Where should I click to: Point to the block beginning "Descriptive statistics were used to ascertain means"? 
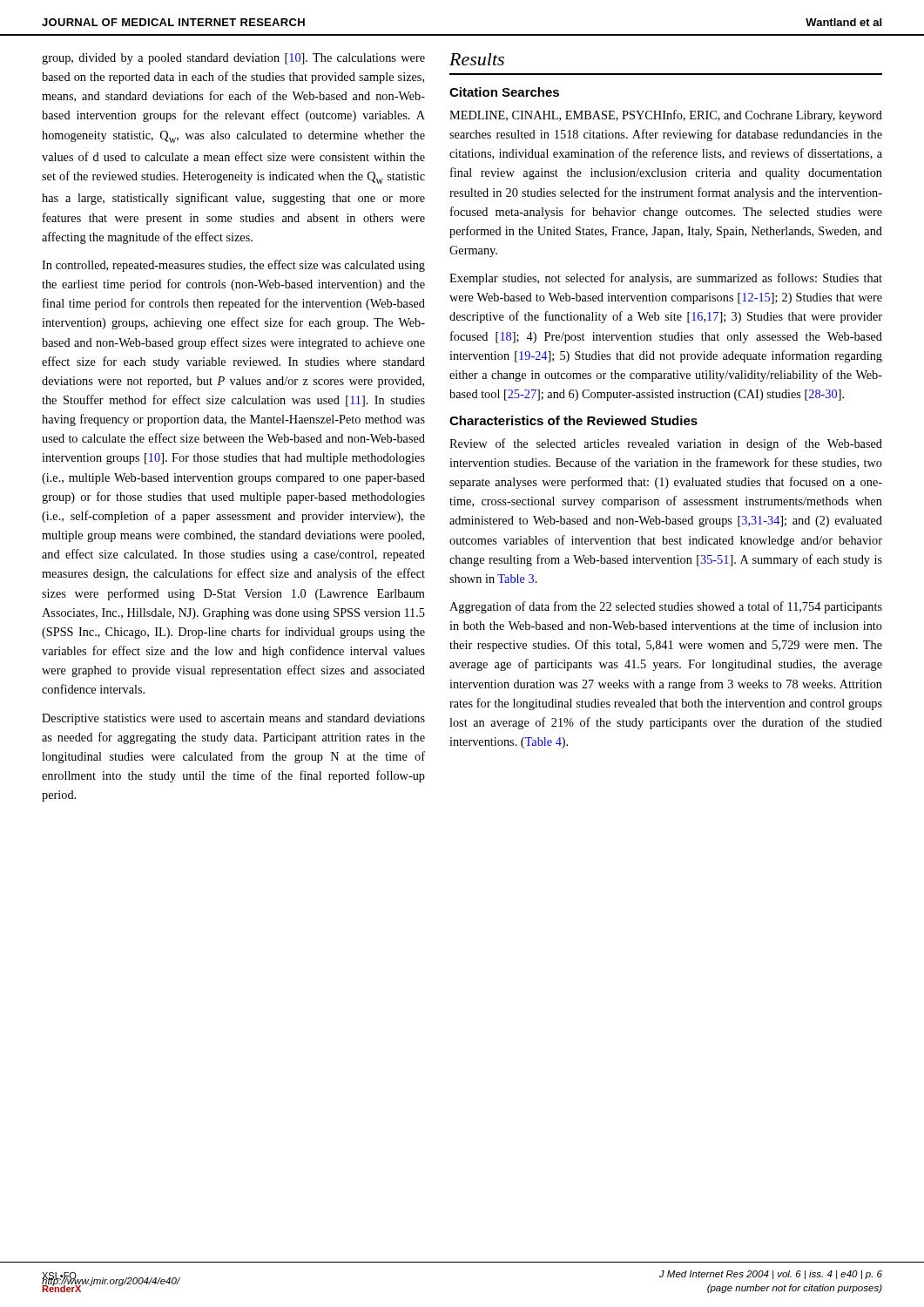point(233,756)
